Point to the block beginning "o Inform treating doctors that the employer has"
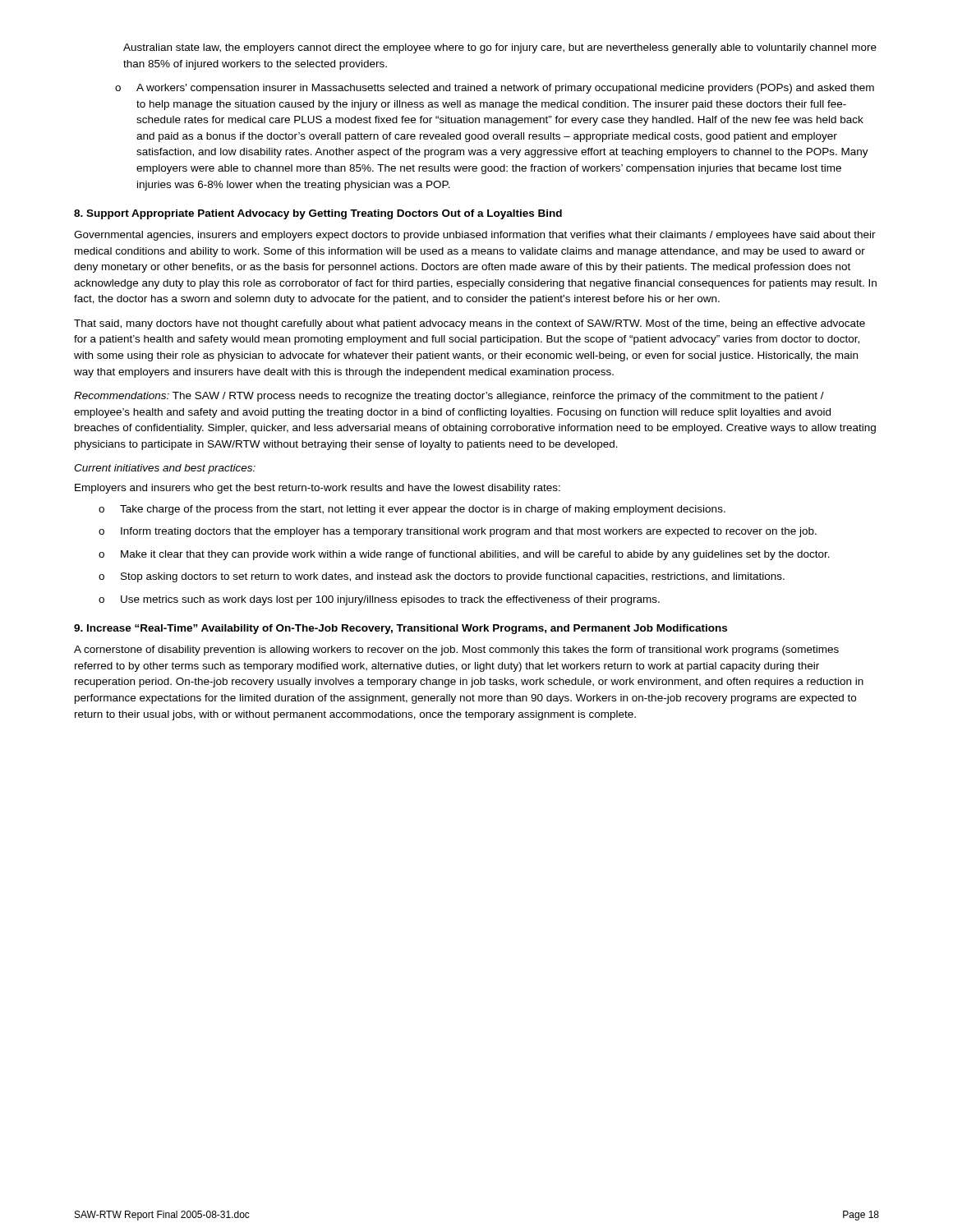 tap(489, 531)
